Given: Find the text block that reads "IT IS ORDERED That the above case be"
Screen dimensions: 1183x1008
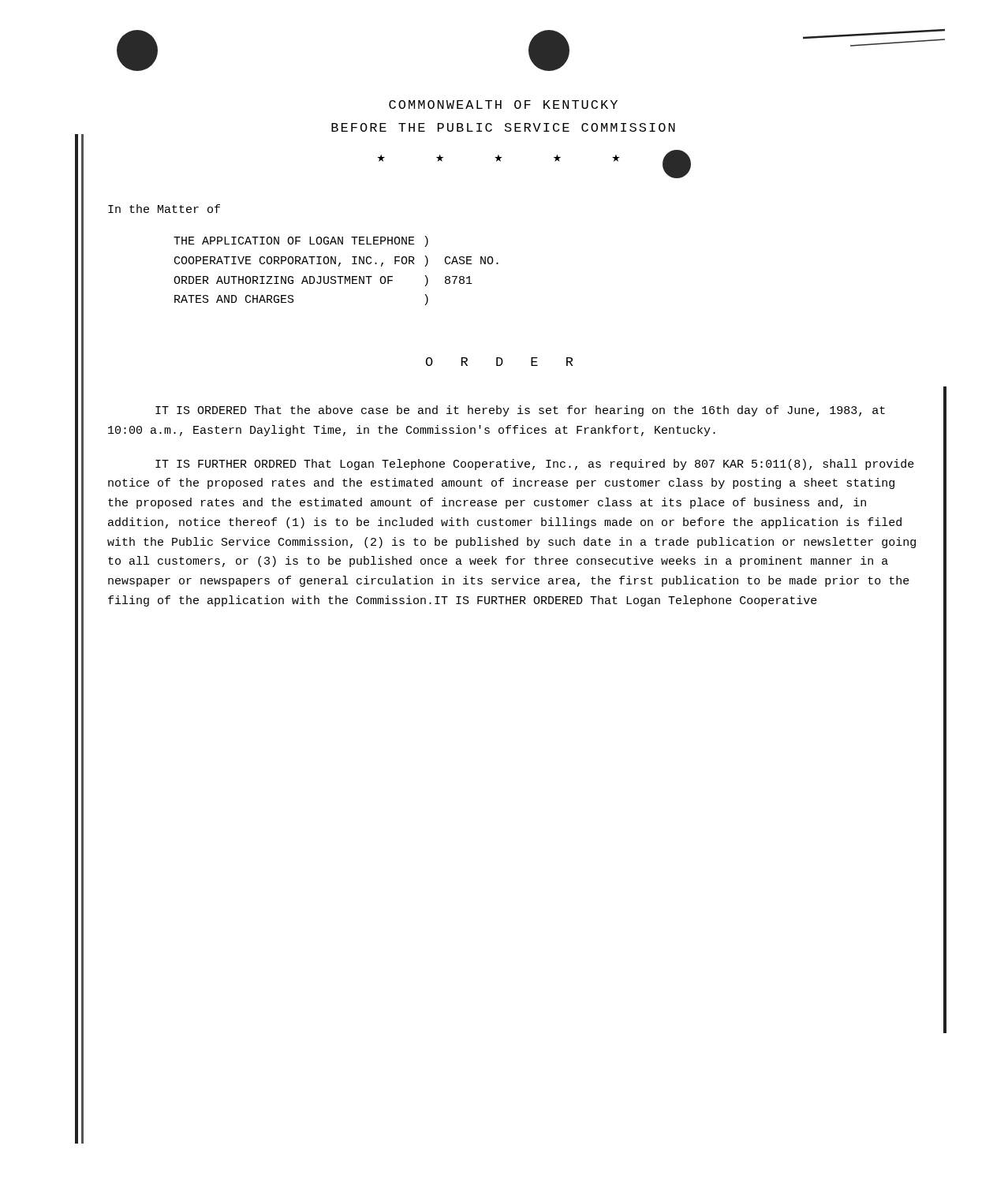Looking at the screenshot, I should tap(497, 421).
